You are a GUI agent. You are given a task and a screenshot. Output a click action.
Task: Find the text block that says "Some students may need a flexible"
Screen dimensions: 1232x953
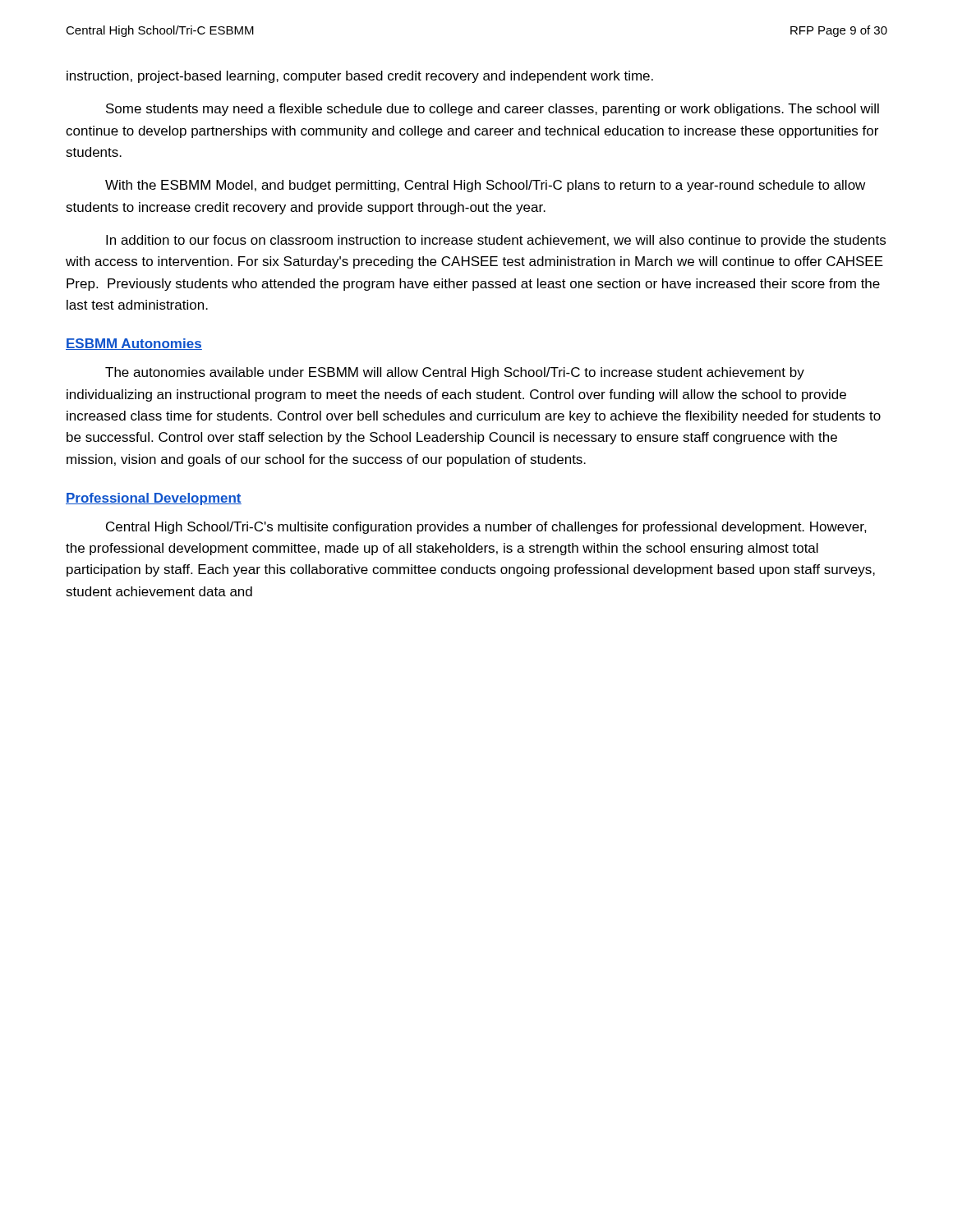click(476, 131)
